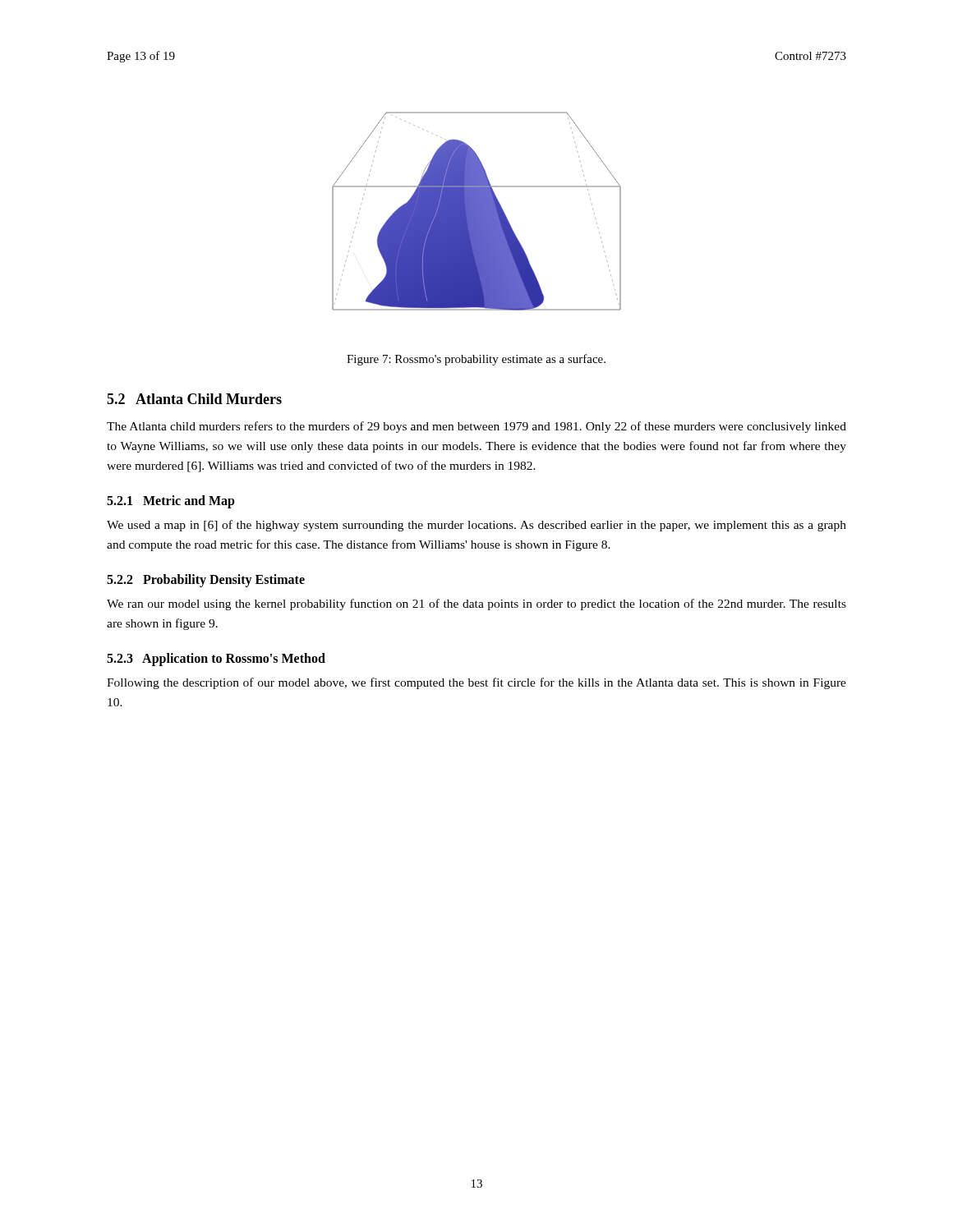
Task: Where is the passage that starts "We ran our"?
Action: tap(476, 613)
